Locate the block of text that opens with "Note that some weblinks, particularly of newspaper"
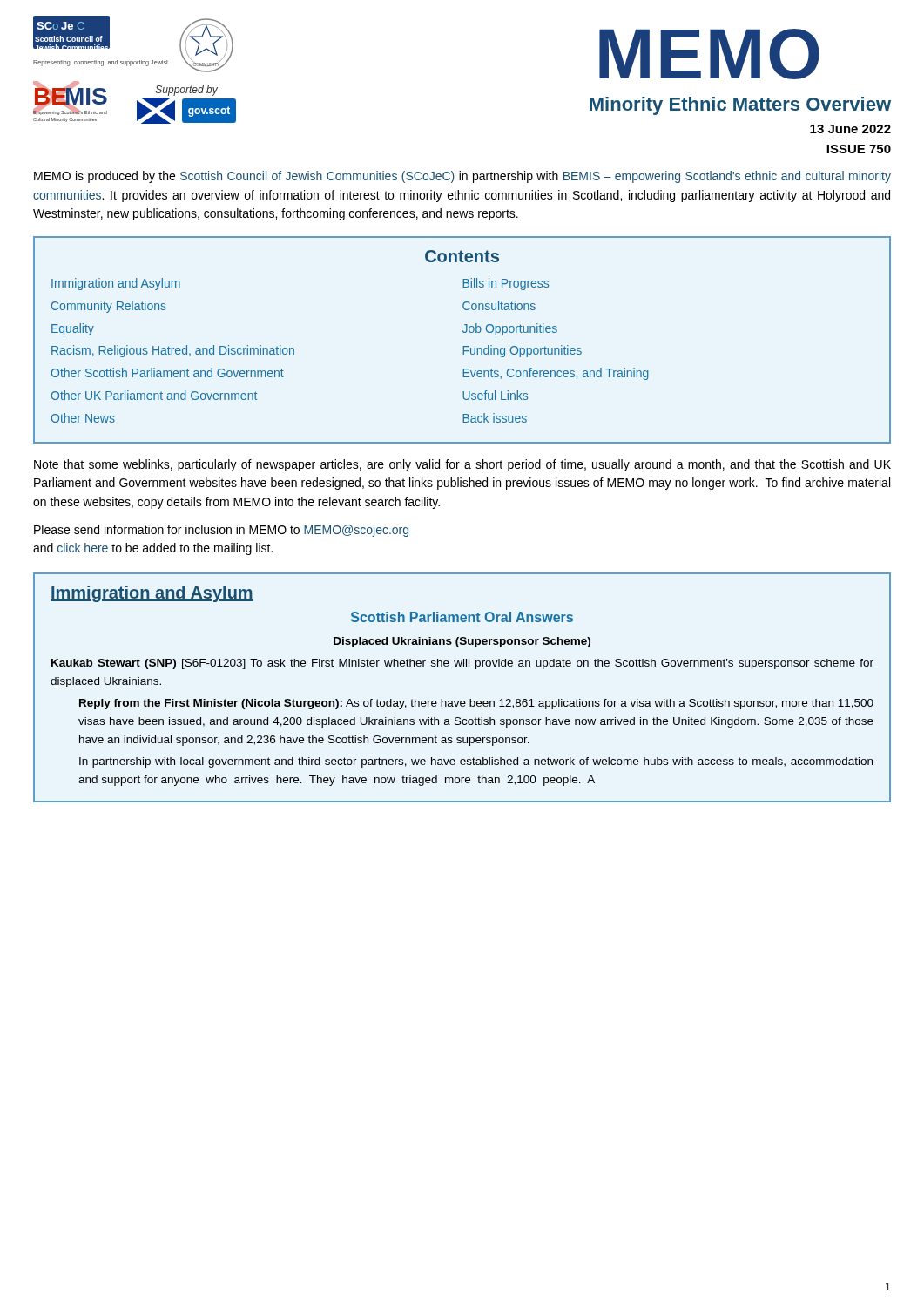Image resolution: width=924 pixels, height=1307 pixels. (x=462, y=483)
